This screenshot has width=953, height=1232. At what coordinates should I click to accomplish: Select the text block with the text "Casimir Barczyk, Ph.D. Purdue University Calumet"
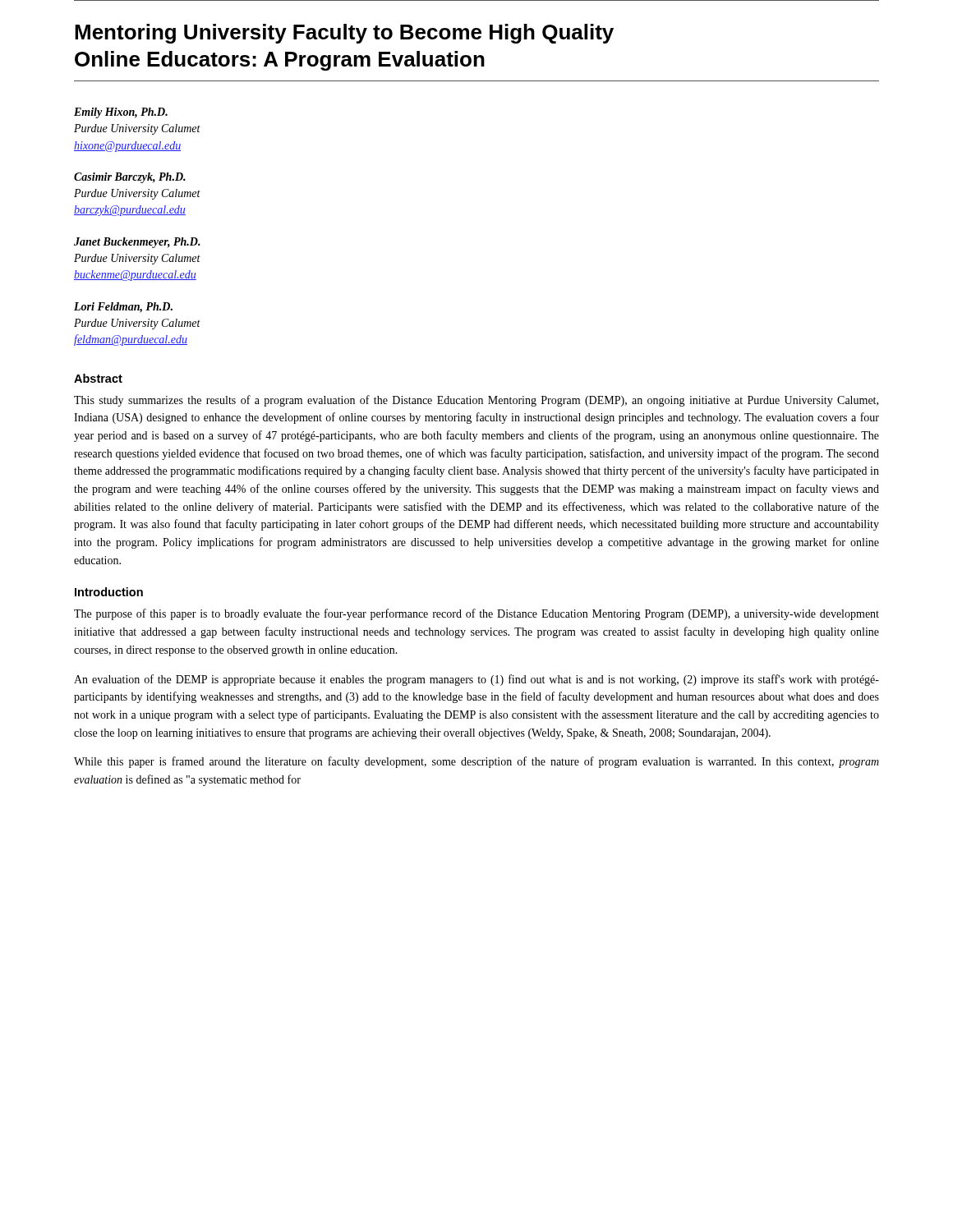click(137, 194)
